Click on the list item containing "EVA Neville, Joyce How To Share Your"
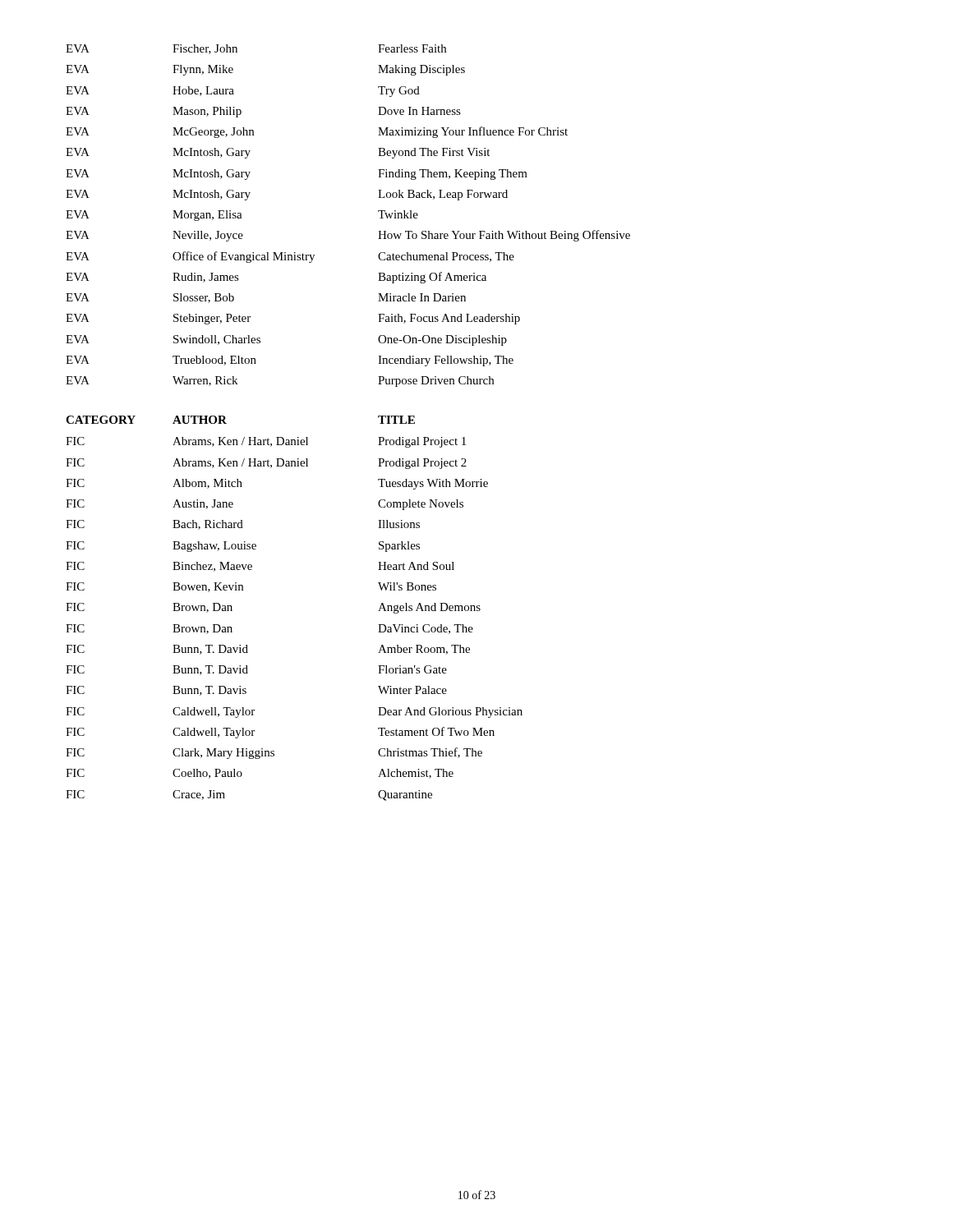The height and width of the screenshot is (1232, 953). pyautogui.click(x=476, y=236)
